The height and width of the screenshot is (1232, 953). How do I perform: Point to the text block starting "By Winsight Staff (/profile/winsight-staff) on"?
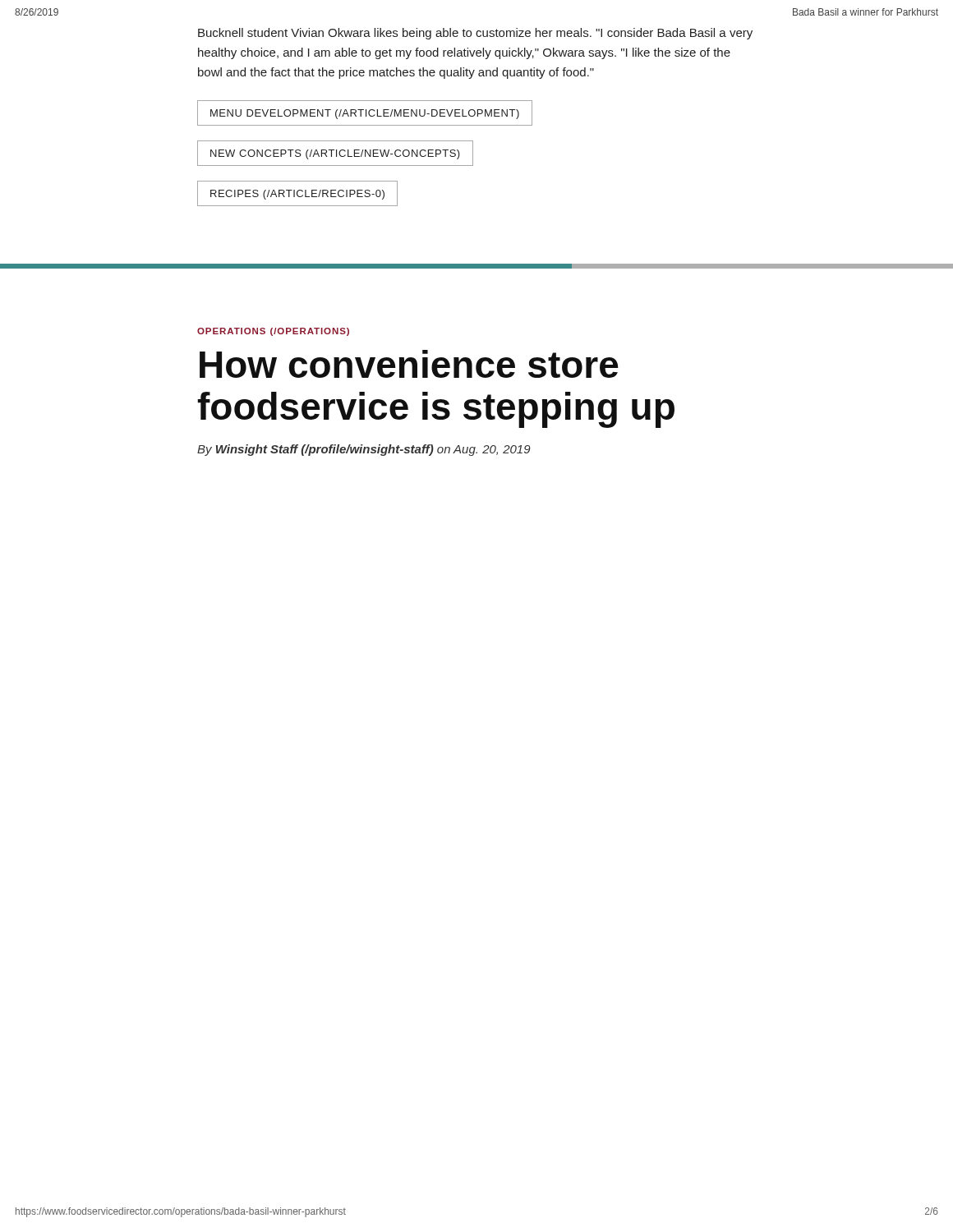[364, 449]
